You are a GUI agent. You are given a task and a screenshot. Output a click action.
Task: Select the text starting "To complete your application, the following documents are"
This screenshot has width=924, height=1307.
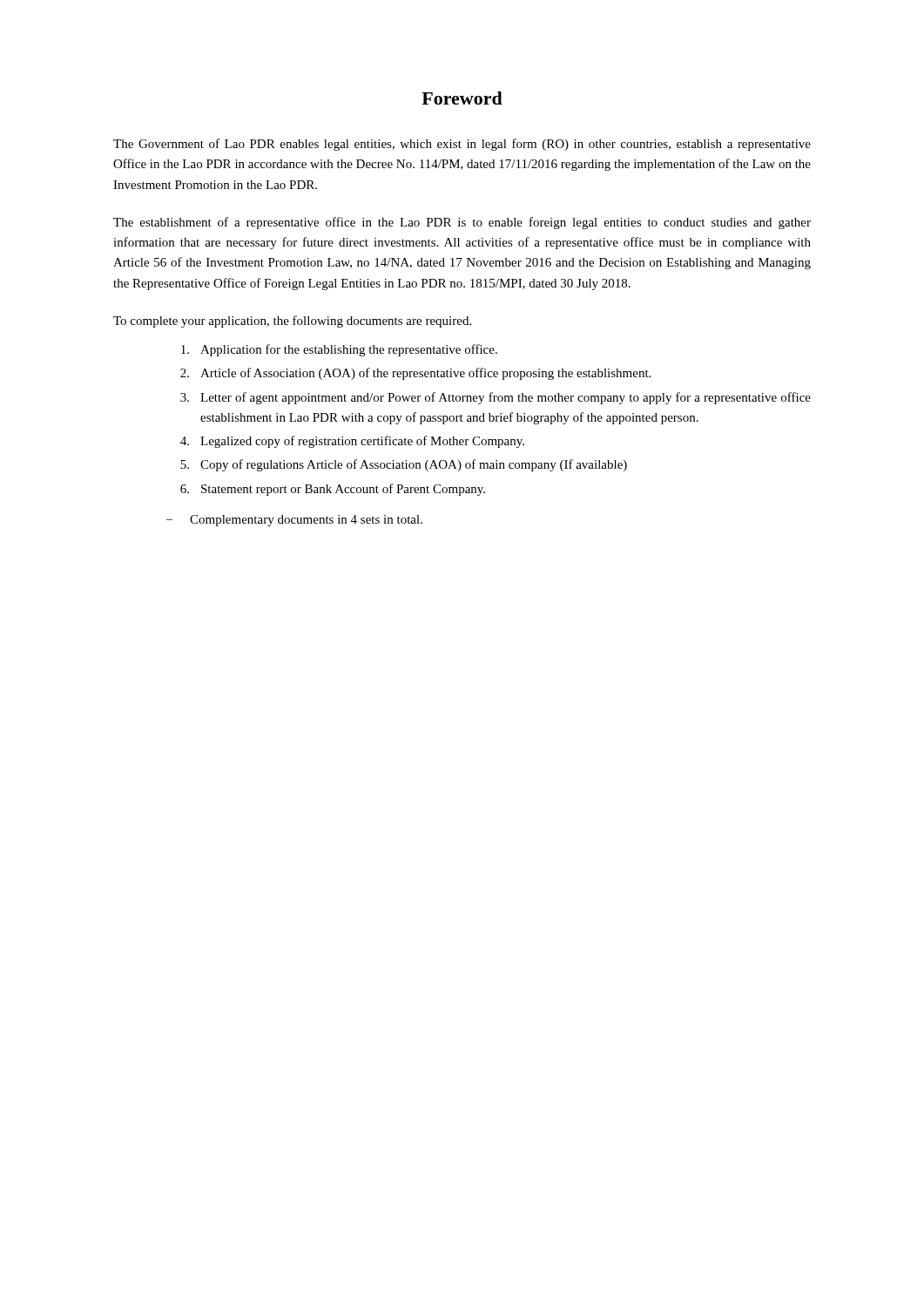tap(293, 320)
